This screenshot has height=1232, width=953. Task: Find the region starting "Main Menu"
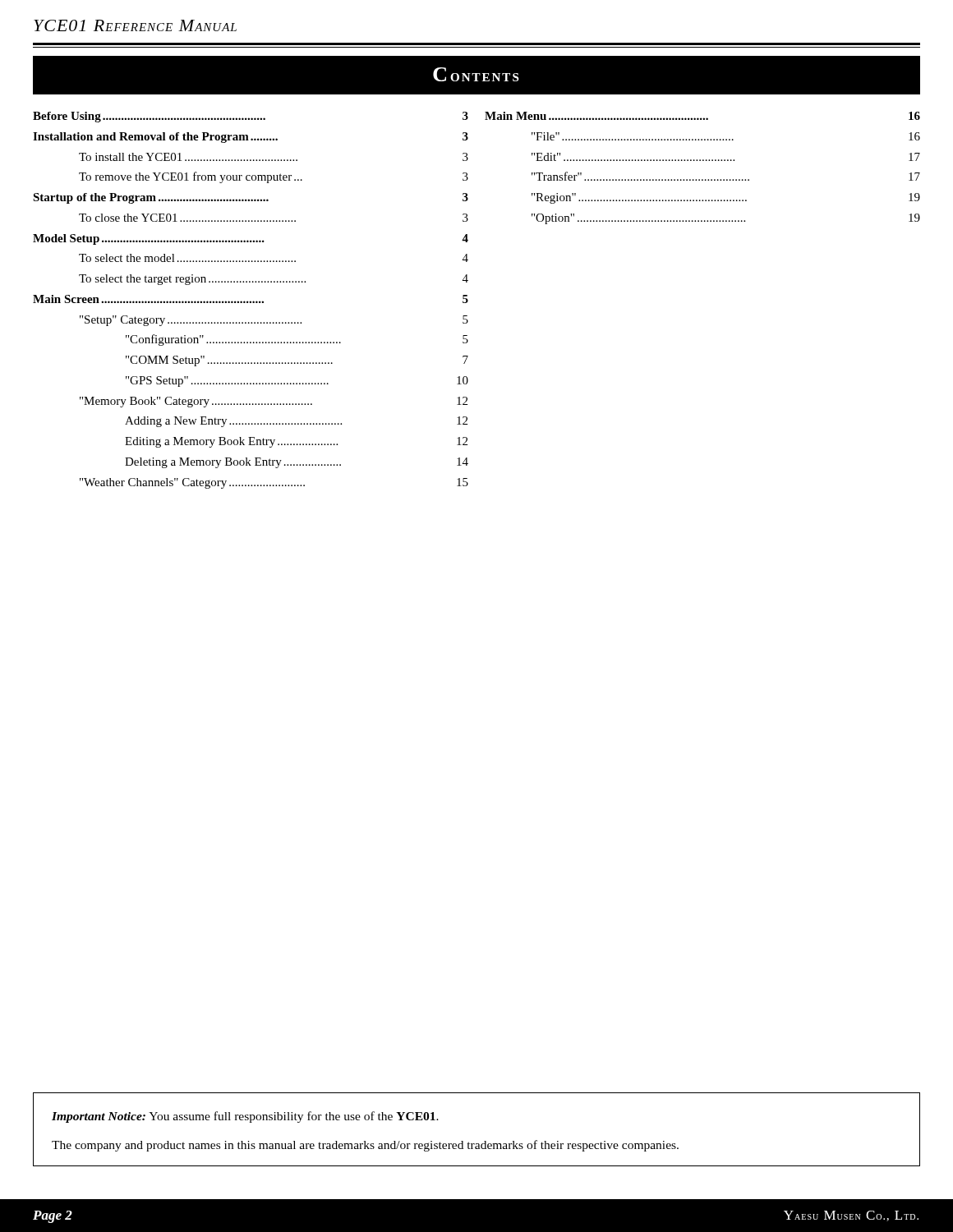click(x=702, y=116)
